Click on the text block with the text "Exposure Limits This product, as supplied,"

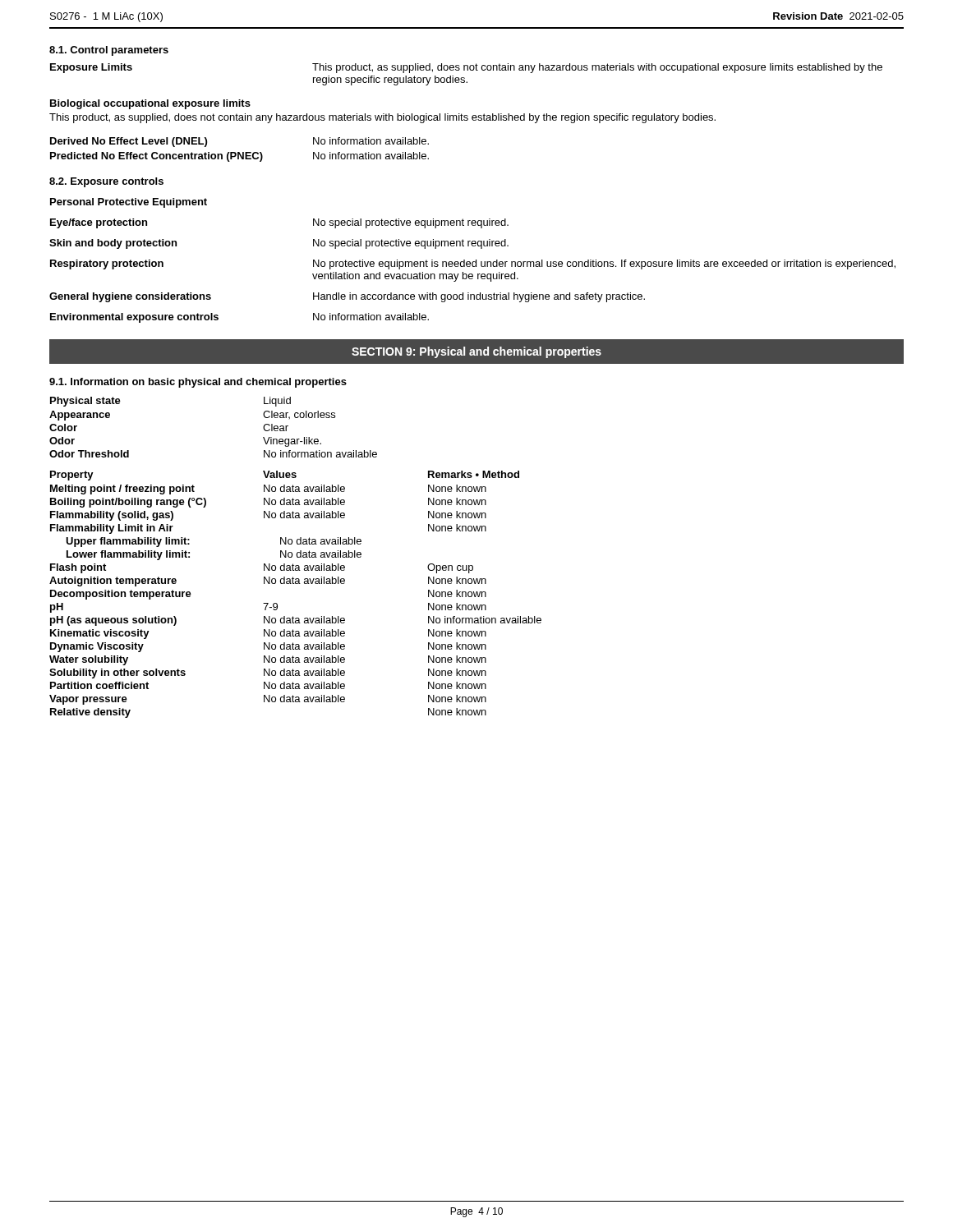pos(476,73)
